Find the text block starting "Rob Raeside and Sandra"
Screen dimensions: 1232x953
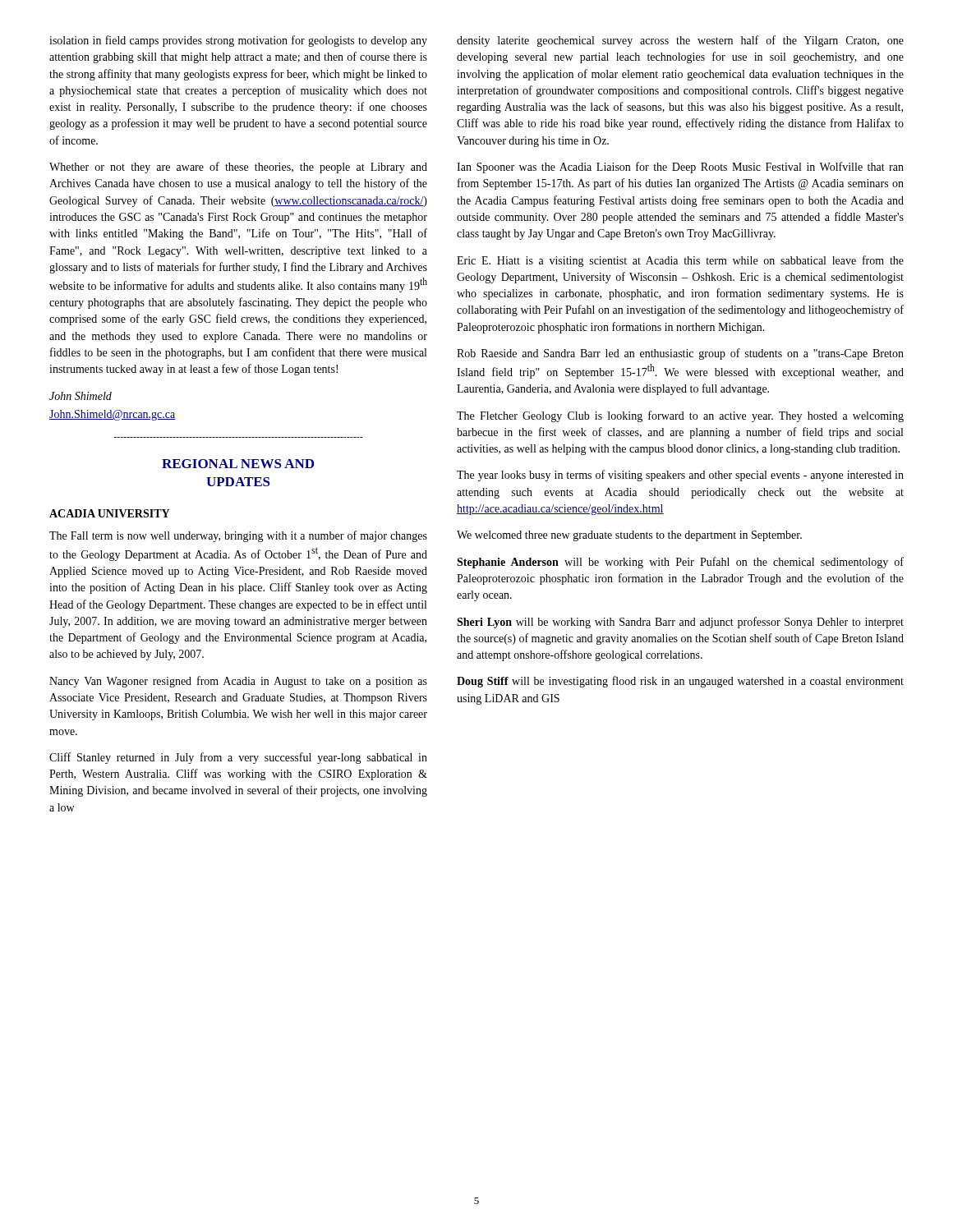[680, 372]
